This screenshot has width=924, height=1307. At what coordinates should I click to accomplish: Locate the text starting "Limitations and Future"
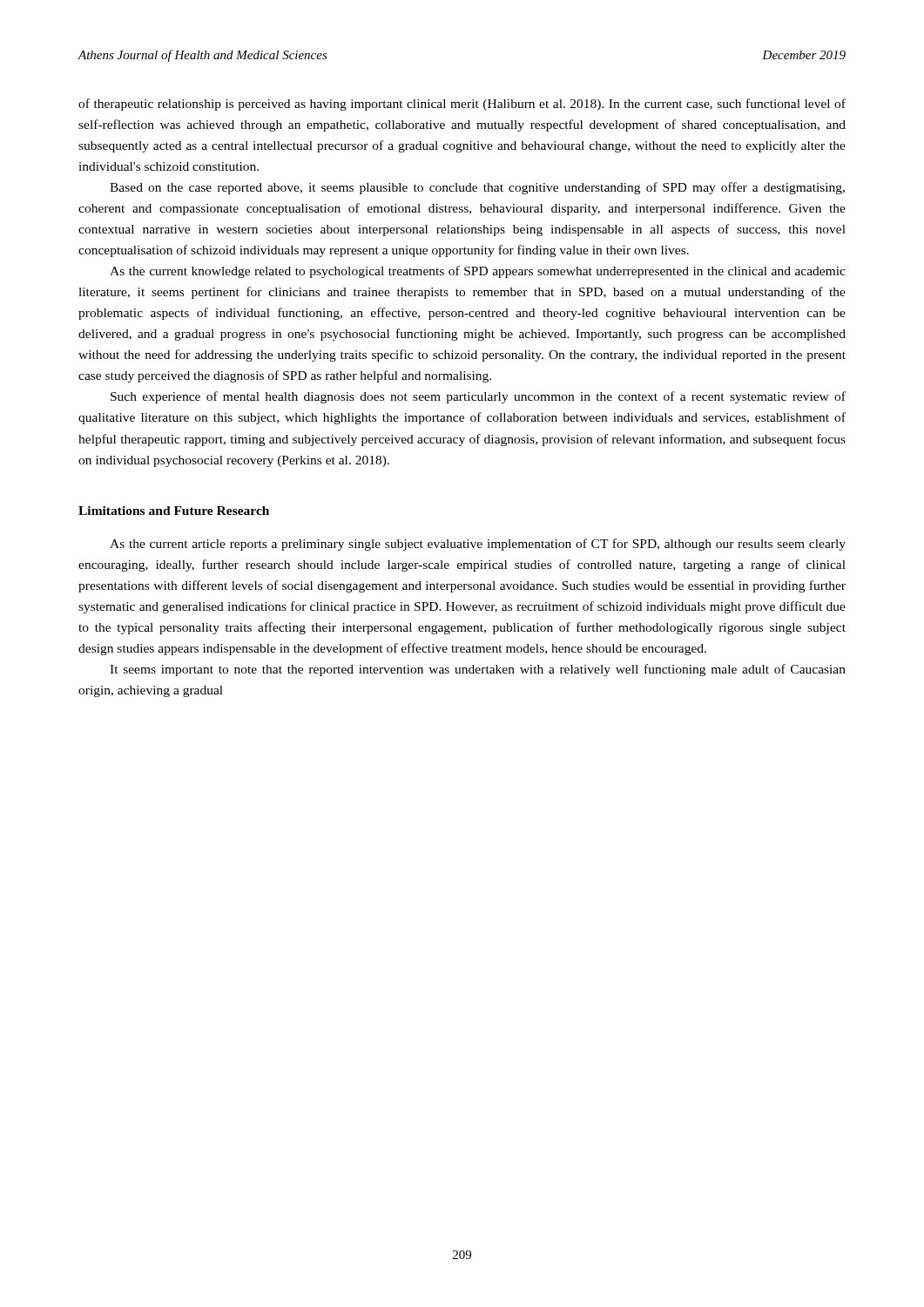point(174,510)
